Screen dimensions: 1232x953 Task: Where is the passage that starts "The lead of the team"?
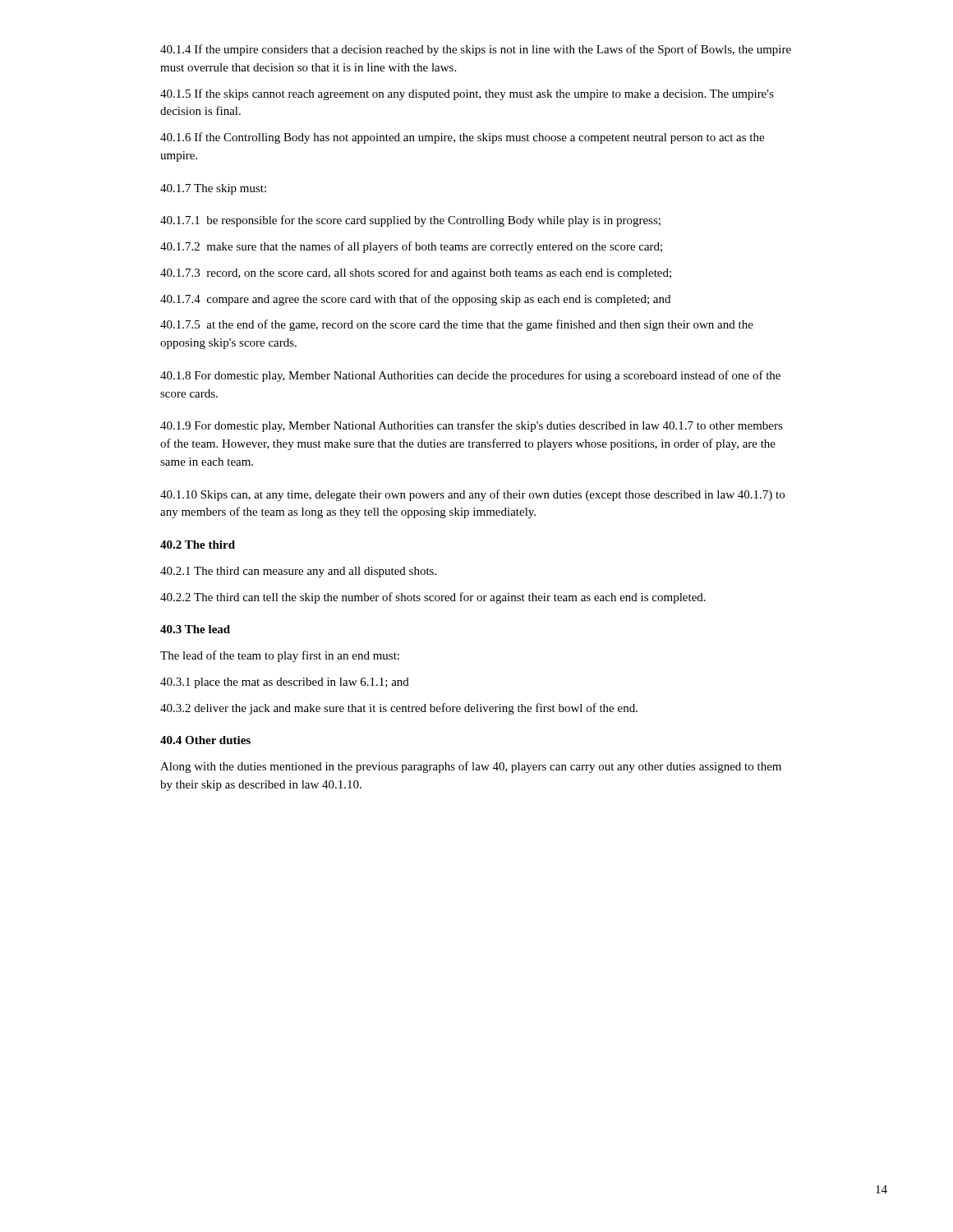pyautogui.click(x=280, y=655)
